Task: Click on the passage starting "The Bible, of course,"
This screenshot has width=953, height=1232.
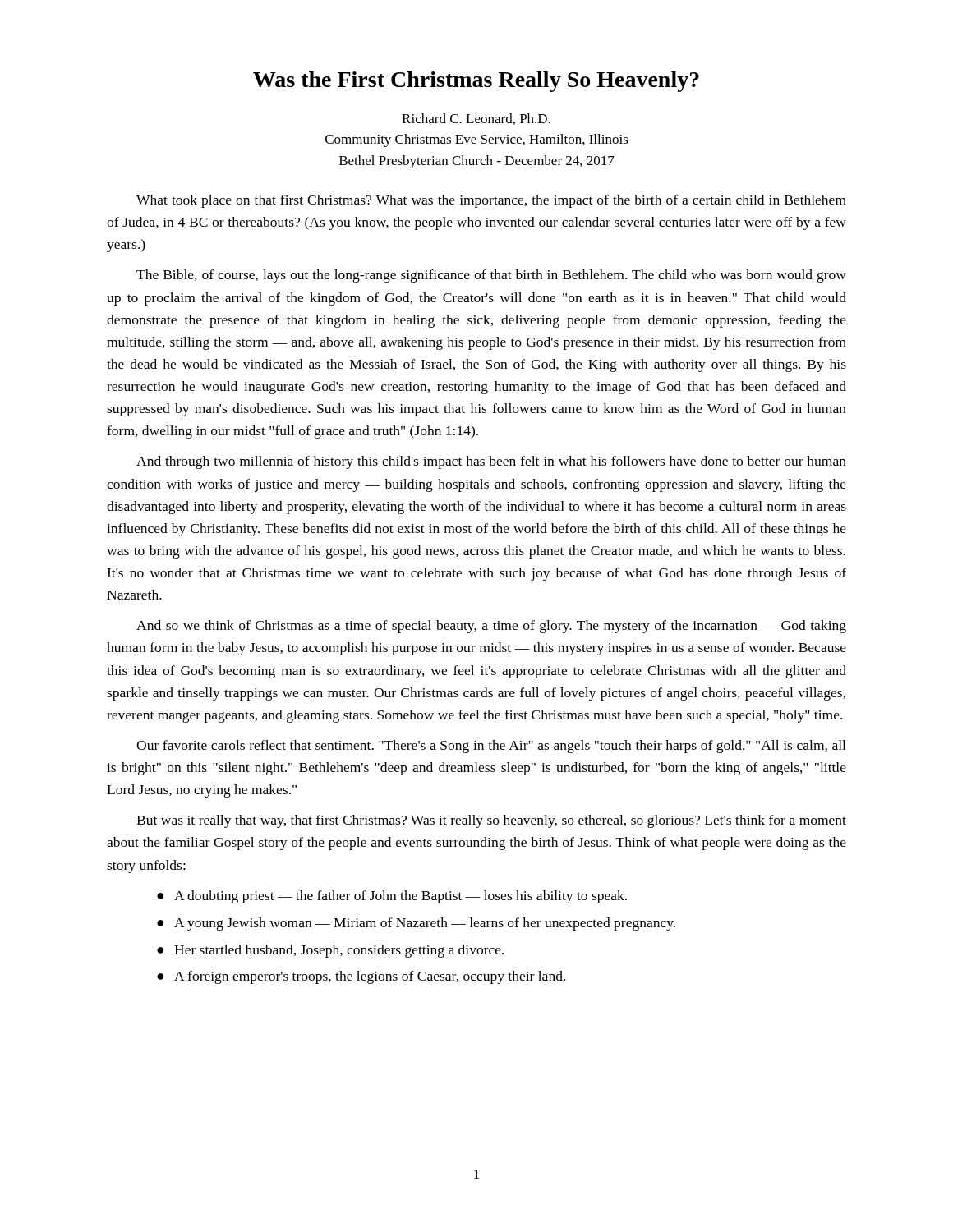Action: (x=476, y=353)
